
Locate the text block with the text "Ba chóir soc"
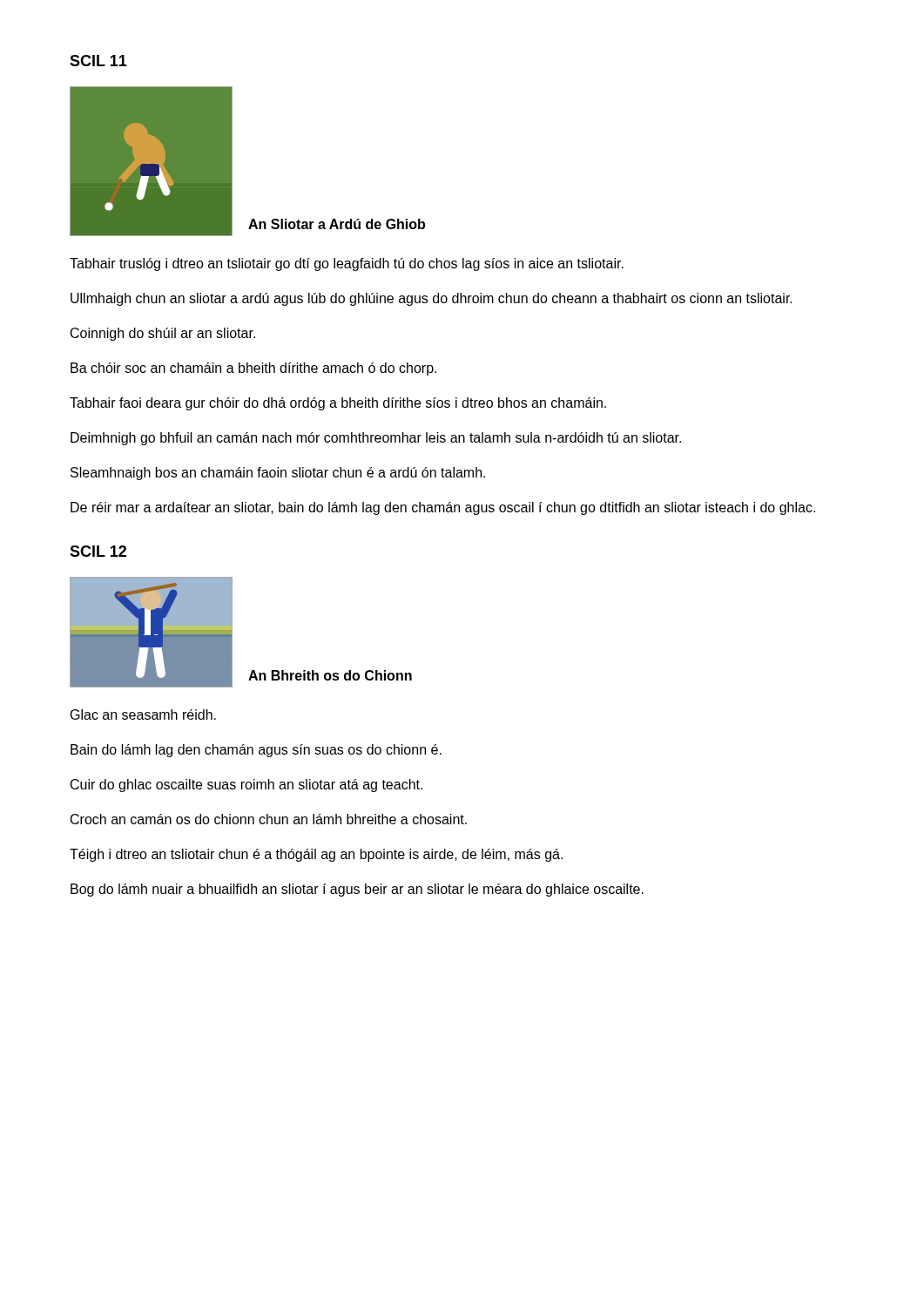tap(254, 368)
